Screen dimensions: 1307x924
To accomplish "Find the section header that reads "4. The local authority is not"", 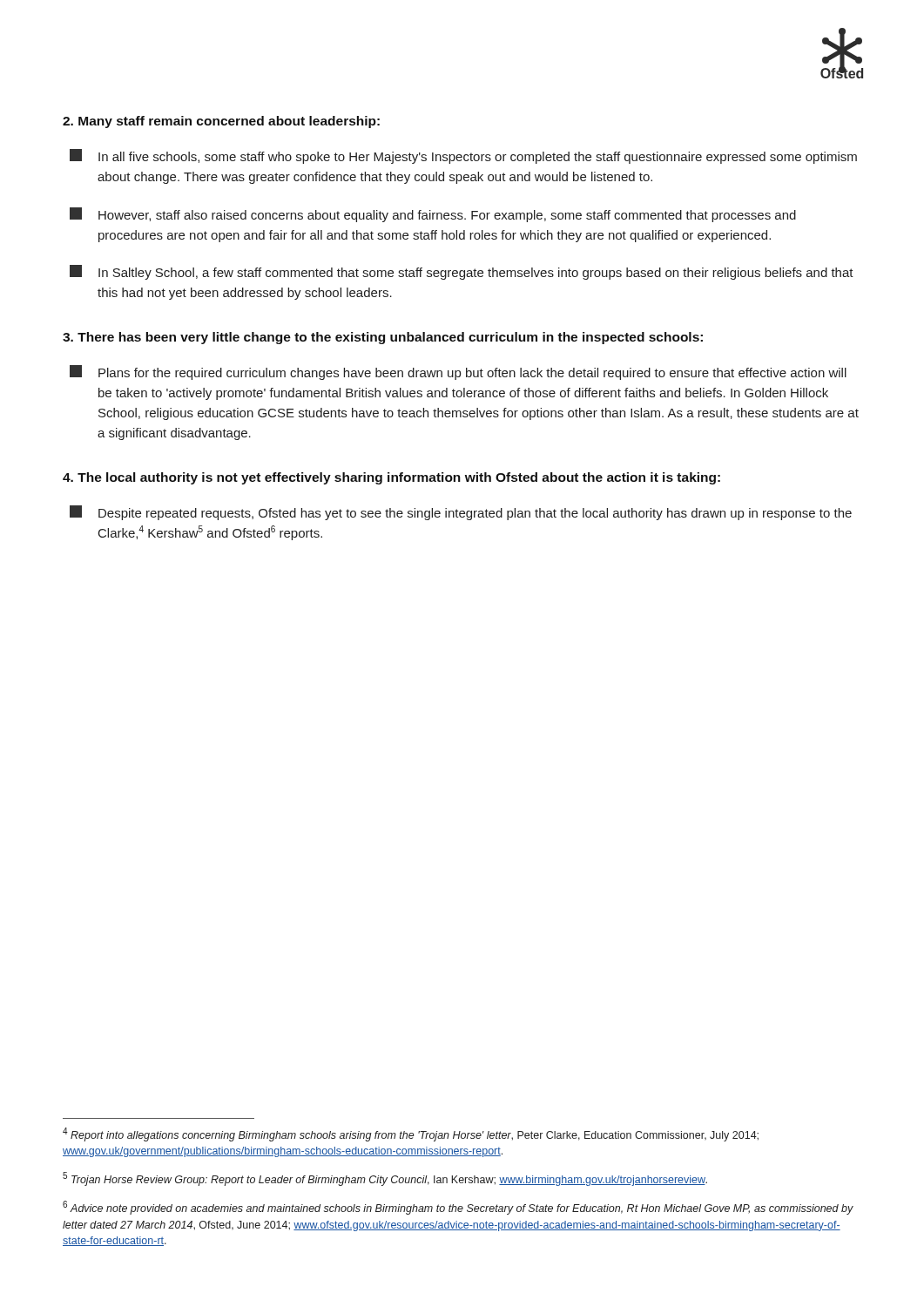I will click(x=392, y=477).
